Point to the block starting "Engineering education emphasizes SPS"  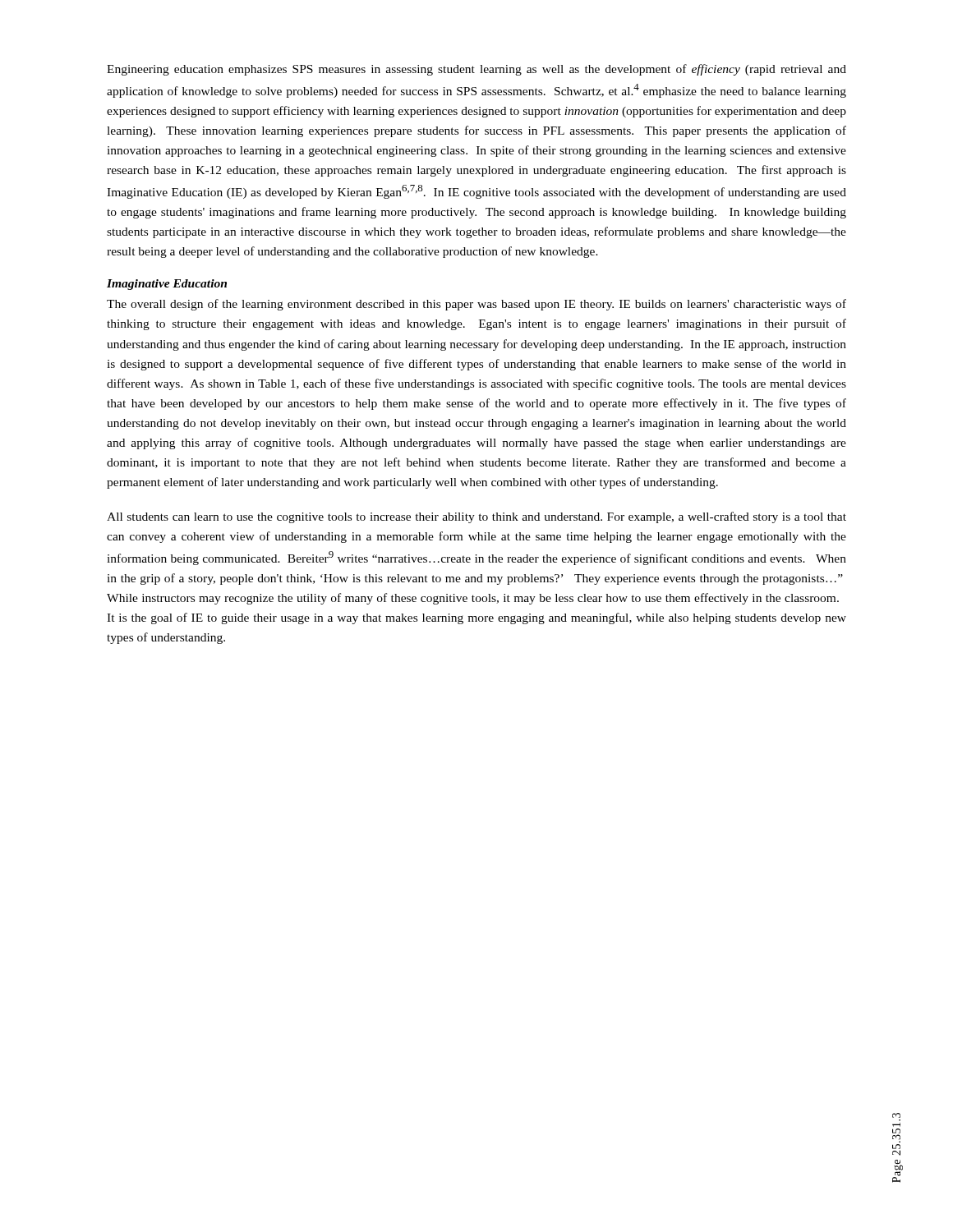tap(476, 160)
